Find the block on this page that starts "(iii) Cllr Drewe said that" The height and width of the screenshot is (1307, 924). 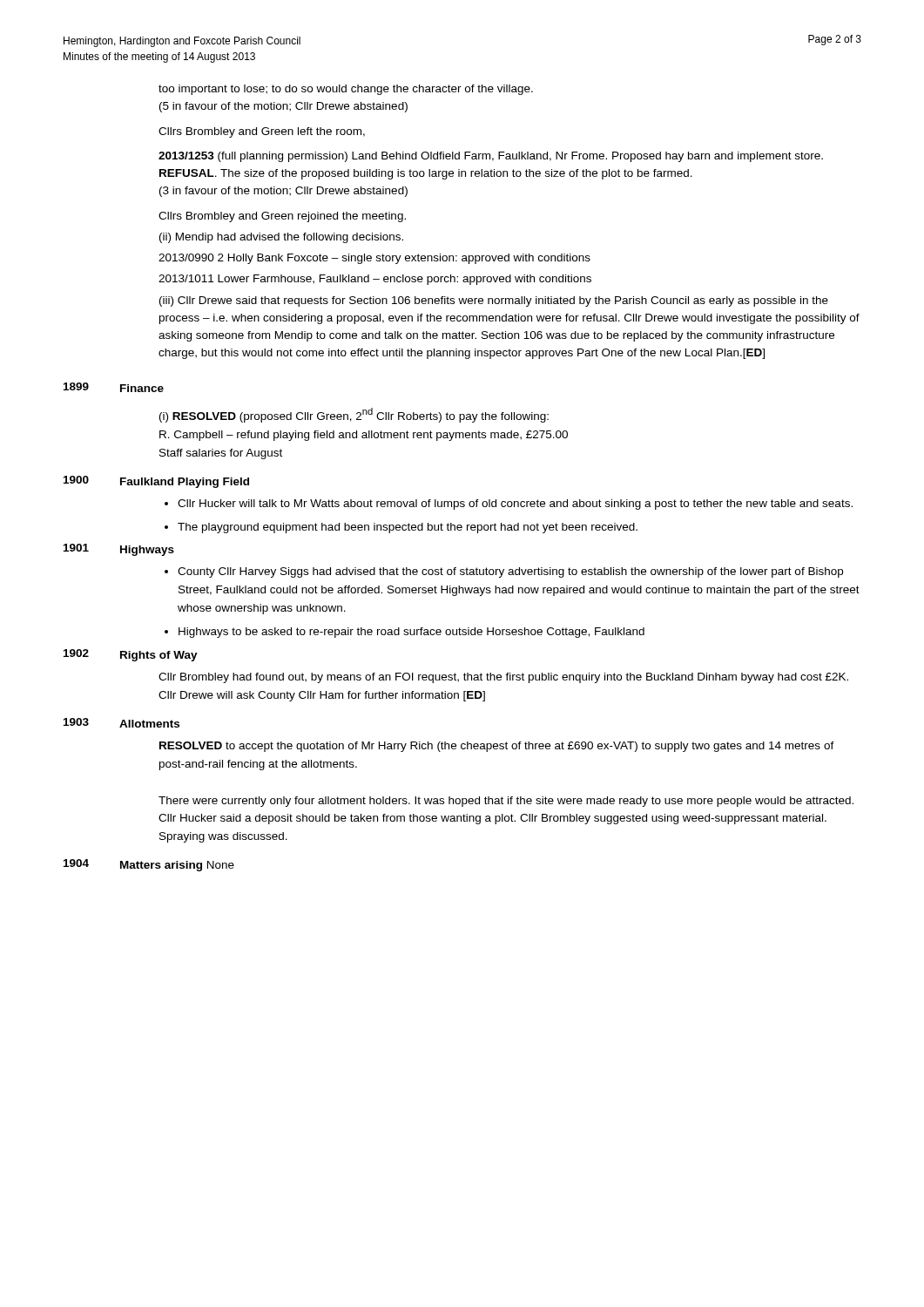[x=509, y=326]
